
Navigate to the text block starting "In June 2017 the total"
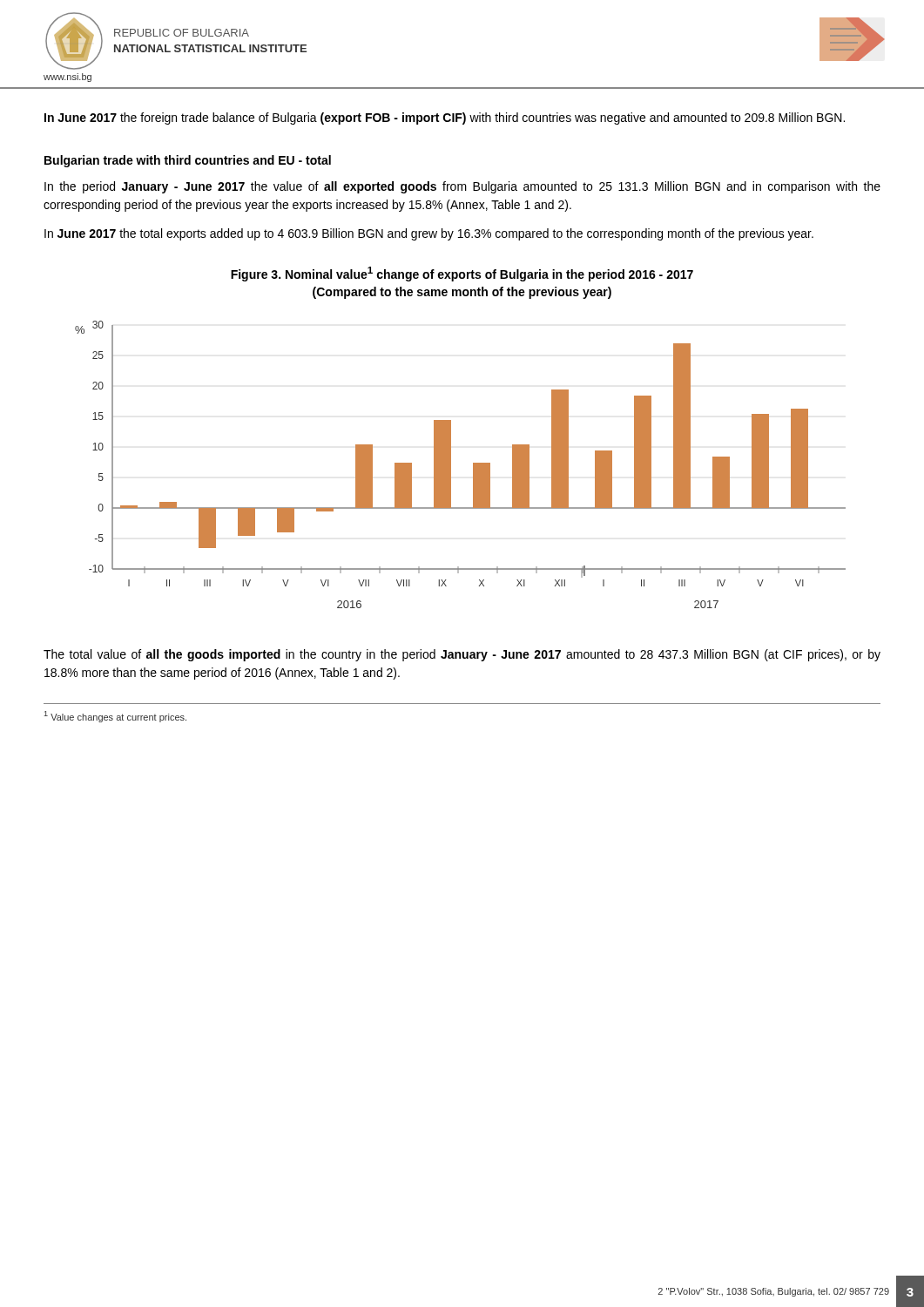[x=429, y=233]
